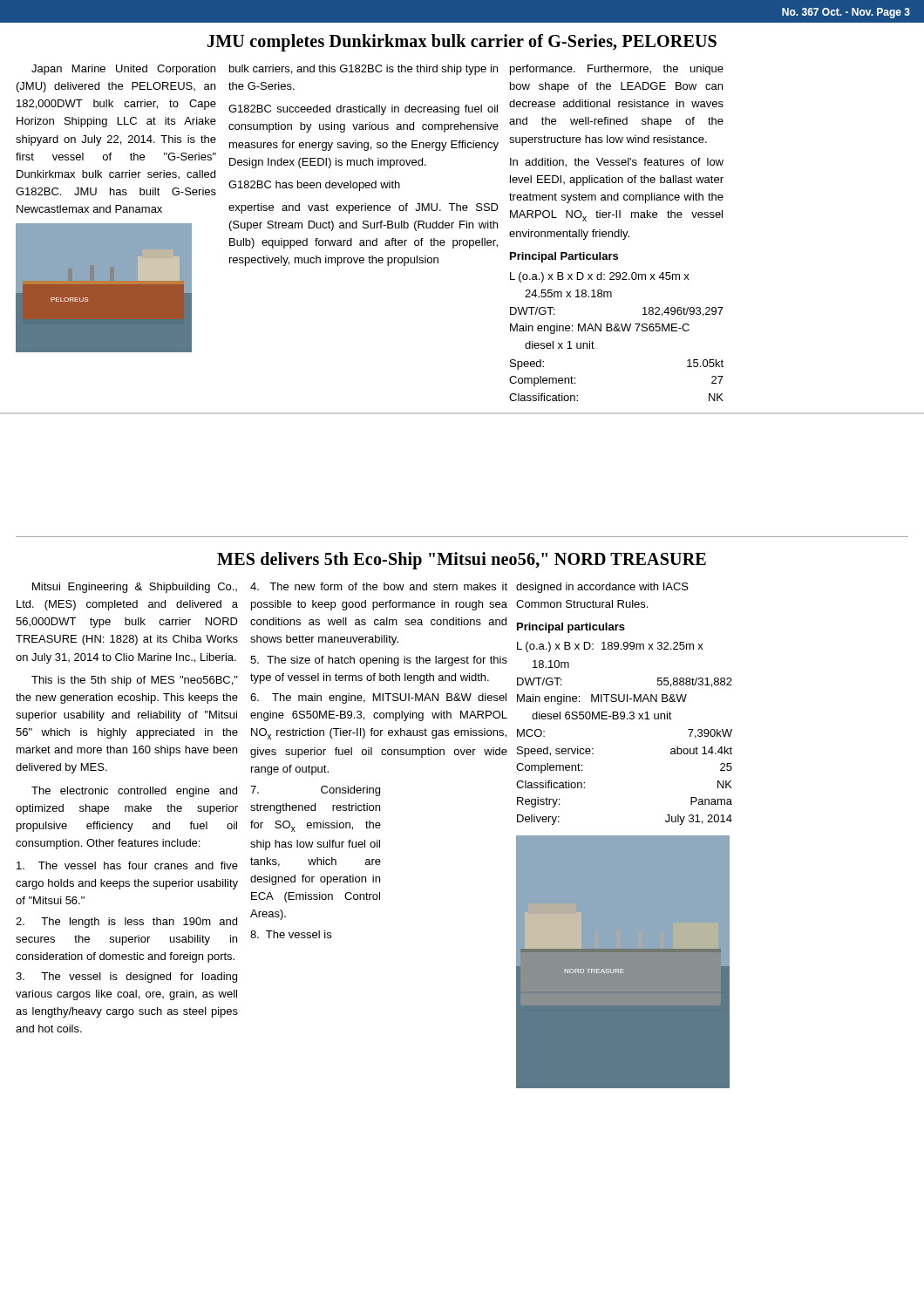
Task: Point to the element starting "6. The main engine, MITSUI-MAN B&W diesel"
Action: pos(379,733)
